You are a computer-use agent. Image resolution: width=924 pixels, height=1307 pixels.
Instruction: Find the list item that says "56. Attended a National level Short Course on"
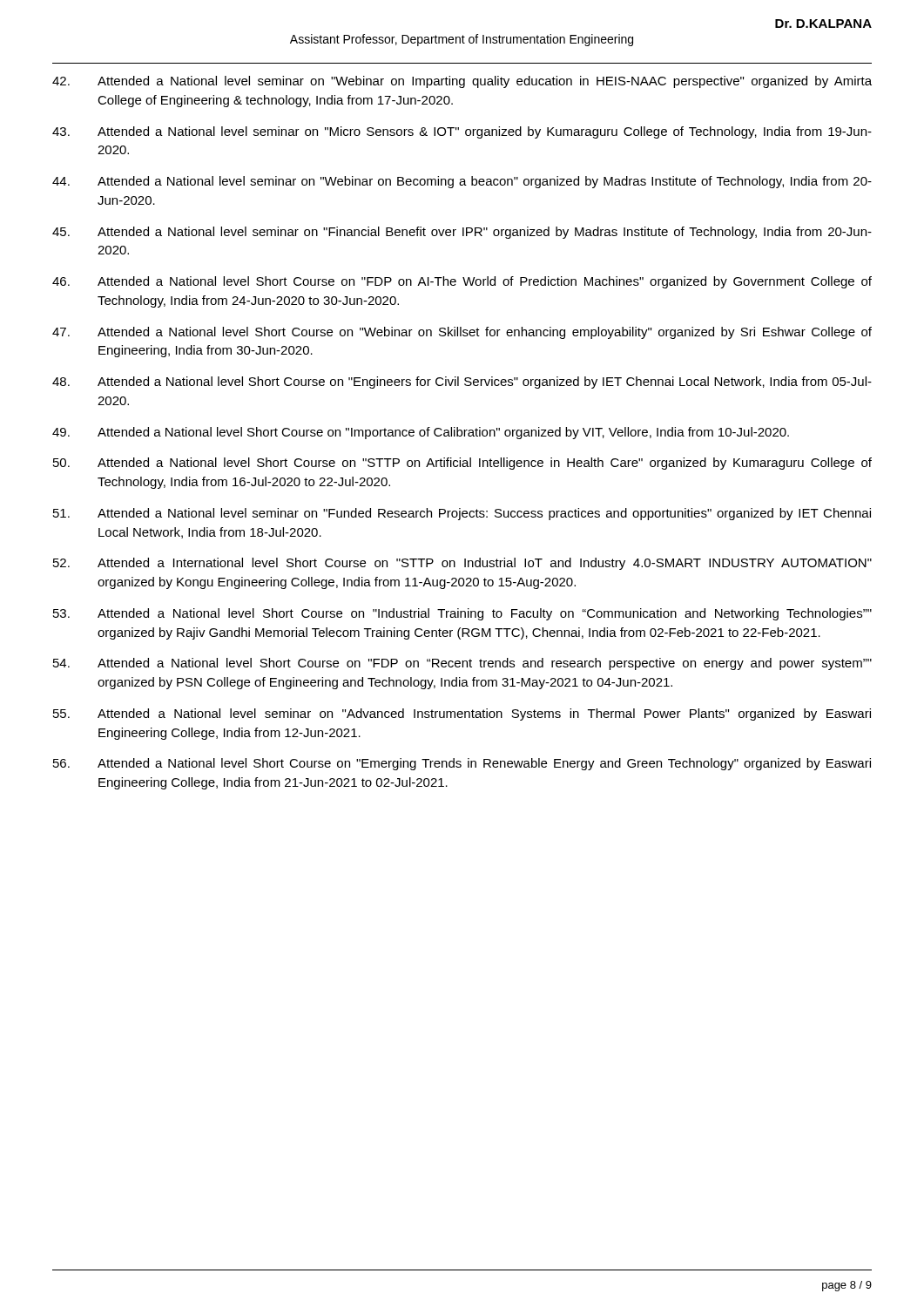(x=462, y=773)
